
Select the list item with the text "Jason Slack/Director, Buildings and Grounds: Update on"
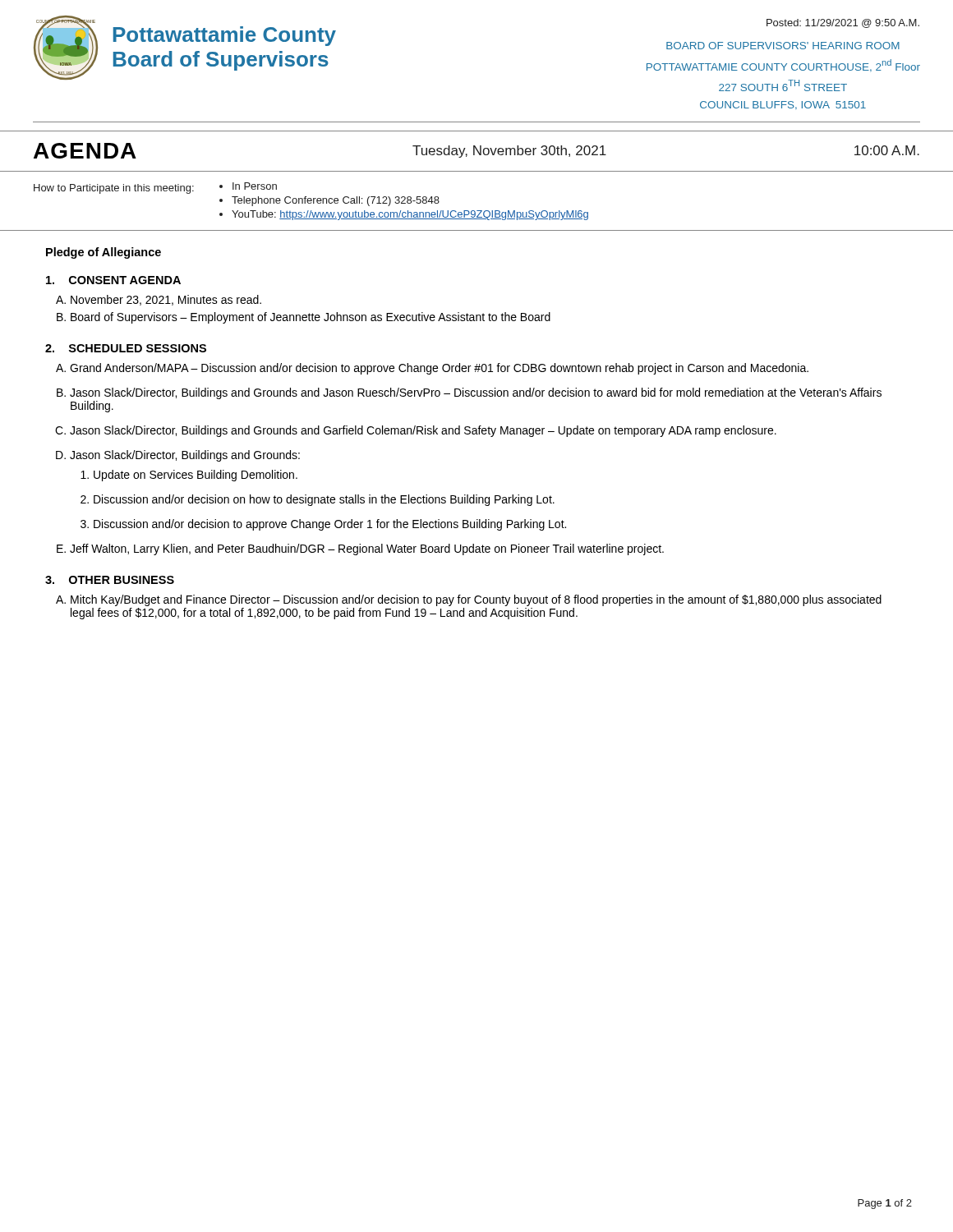pos(489,490)
